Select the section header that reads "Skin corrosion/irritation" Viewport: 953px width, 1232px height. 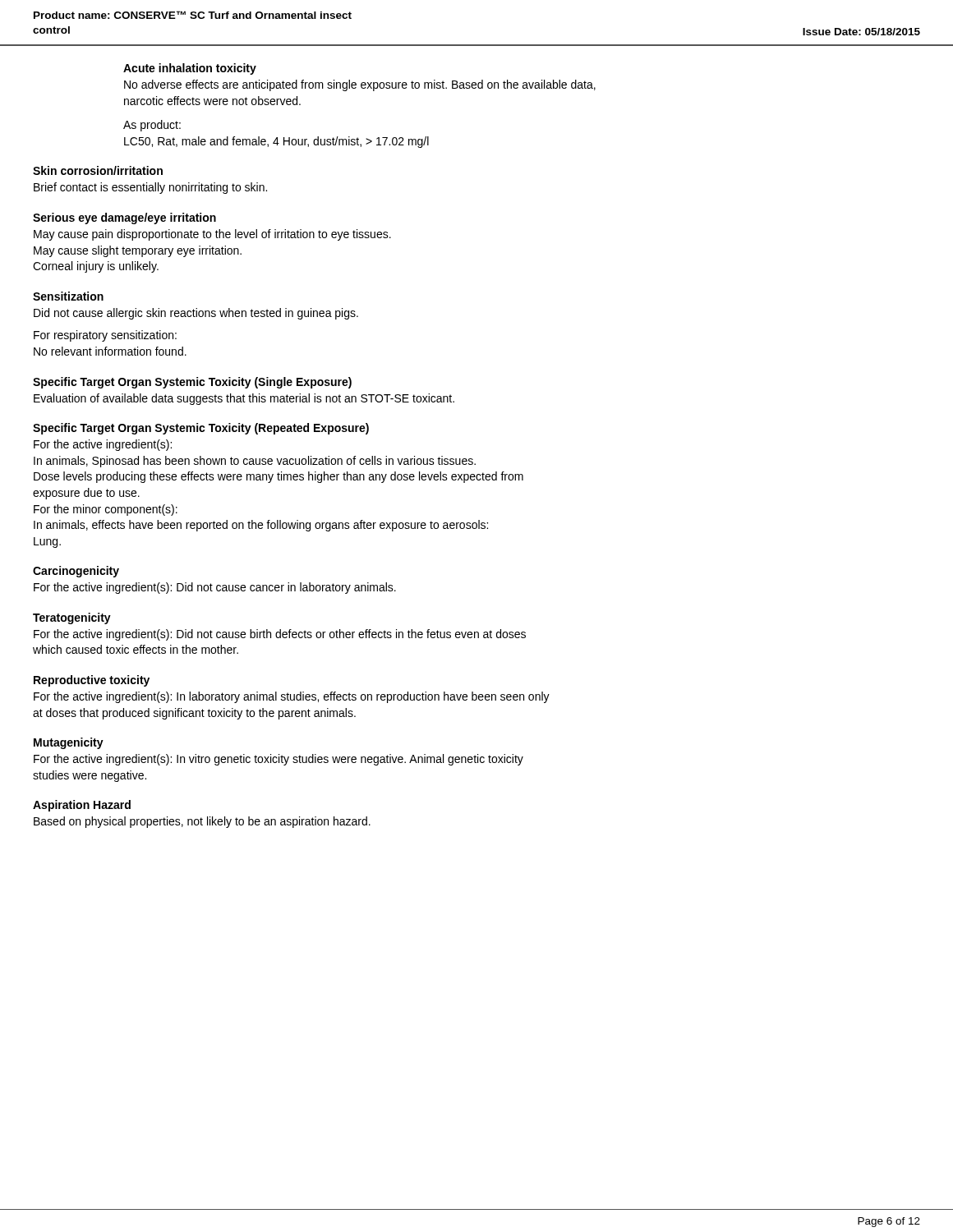pos(98,171)
